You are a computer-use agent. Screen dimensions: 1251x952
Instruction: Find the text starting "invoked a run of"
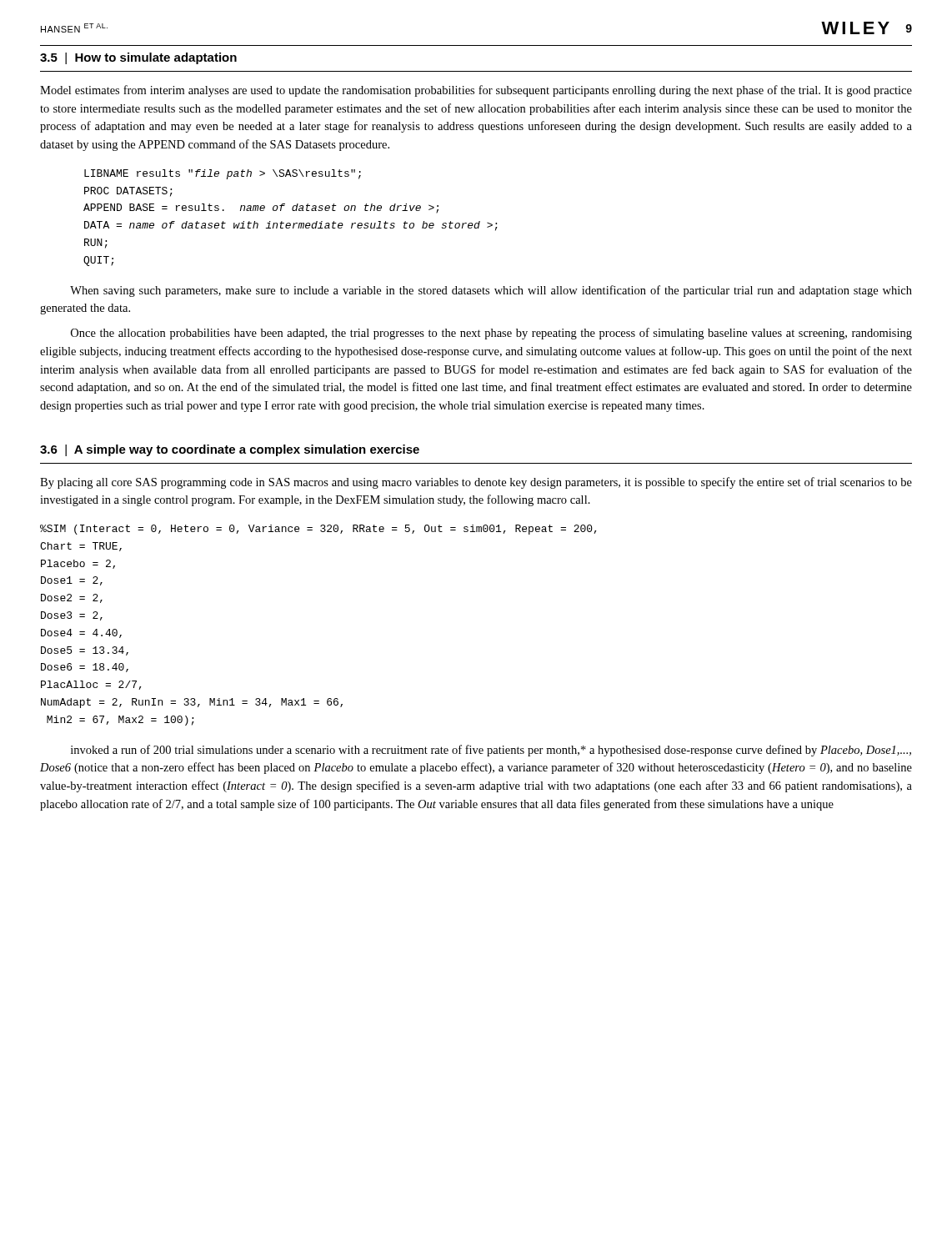click(x=476, y=777)
